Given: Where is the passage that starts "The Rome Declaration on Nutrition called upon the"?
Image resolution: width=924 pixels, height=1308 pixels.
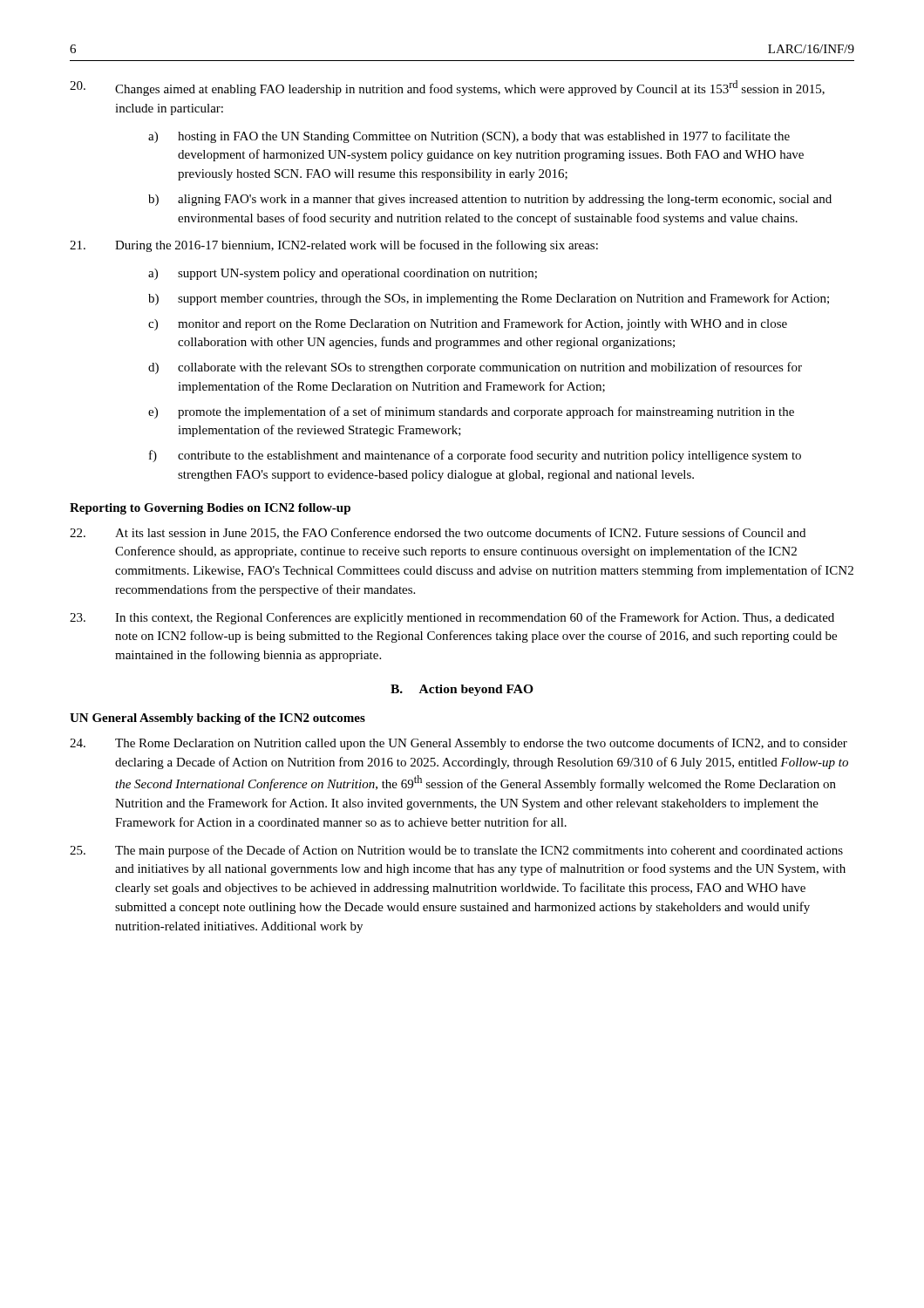Looking at the screenshot, I should click(x=462, y=783).
